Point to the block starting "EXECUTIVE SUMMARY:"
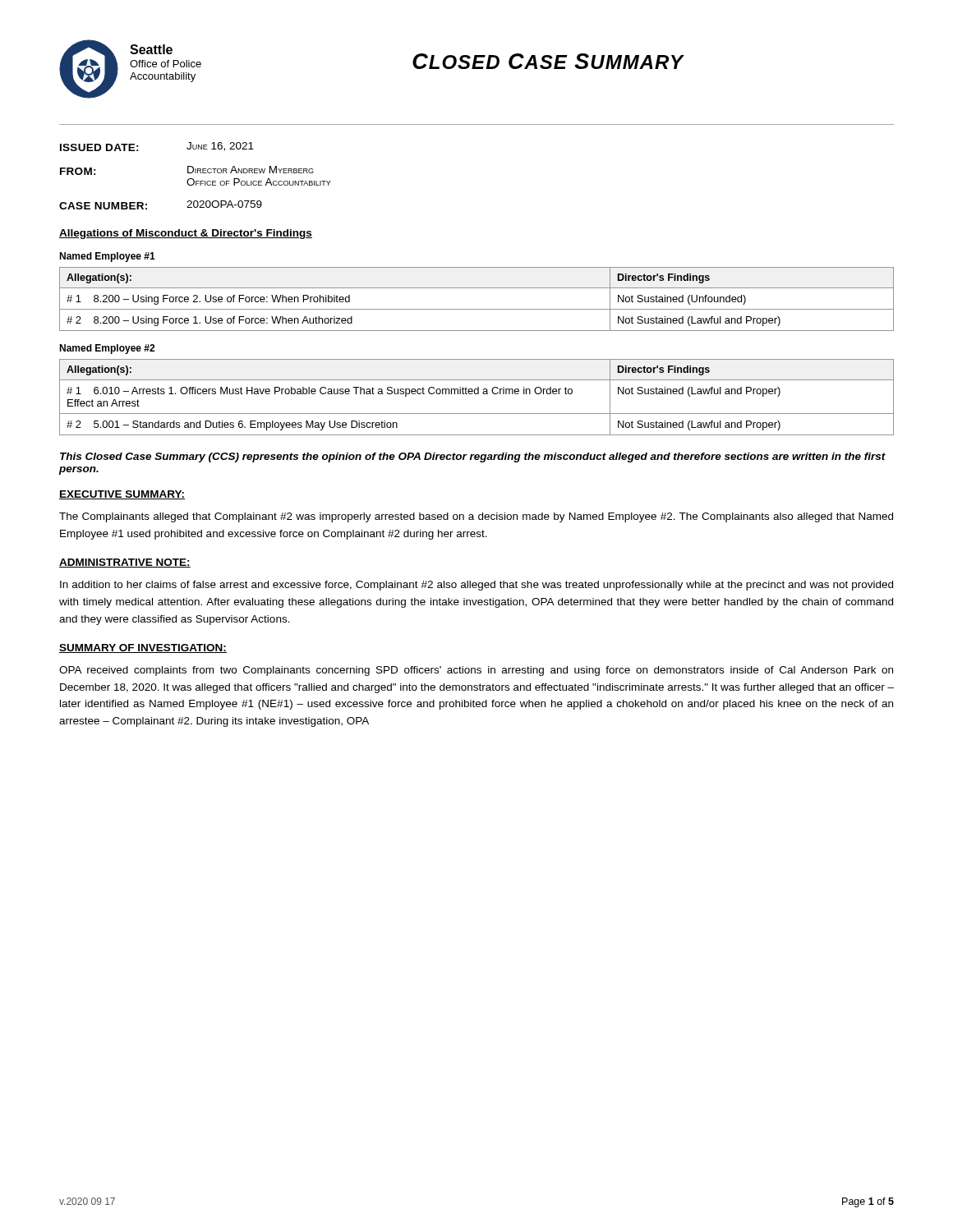Screen dimensions: 1232x953 pyautogui.click(x=122, y=494)
